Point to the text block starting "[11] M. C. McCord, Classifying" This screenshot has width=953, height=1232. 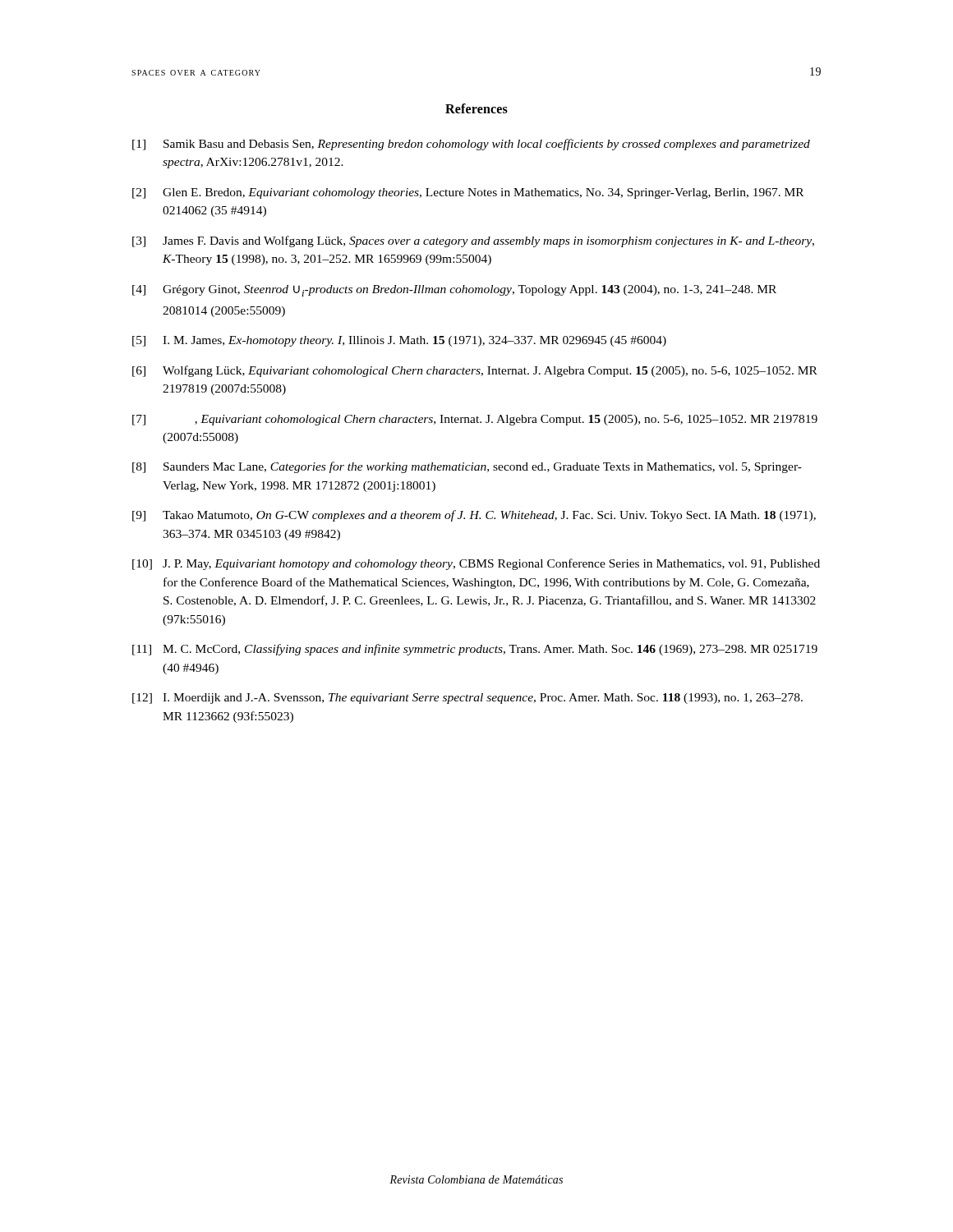coord(476,658)
